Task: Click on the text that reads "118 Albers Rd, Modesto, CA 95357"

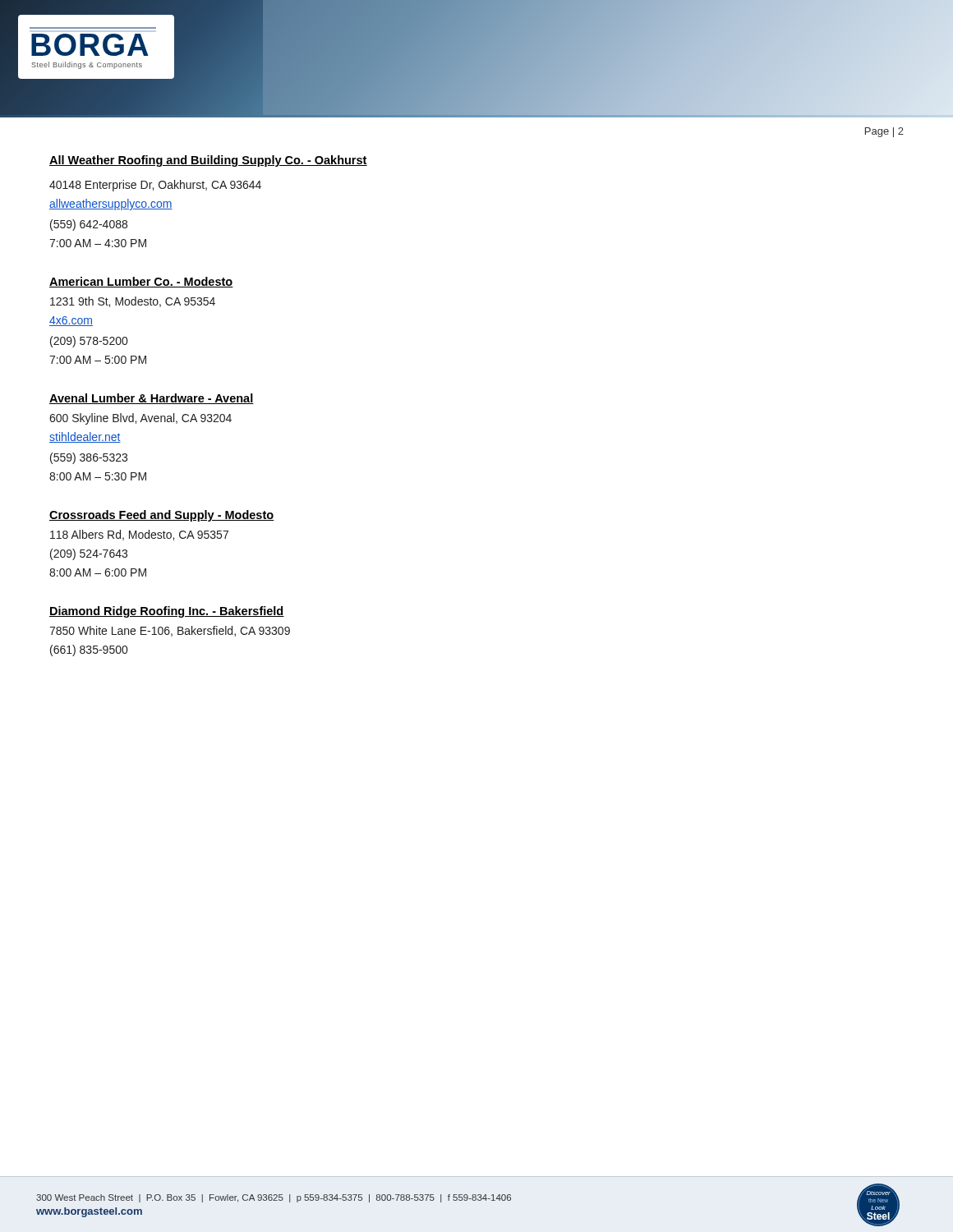Action: point(139,535)
